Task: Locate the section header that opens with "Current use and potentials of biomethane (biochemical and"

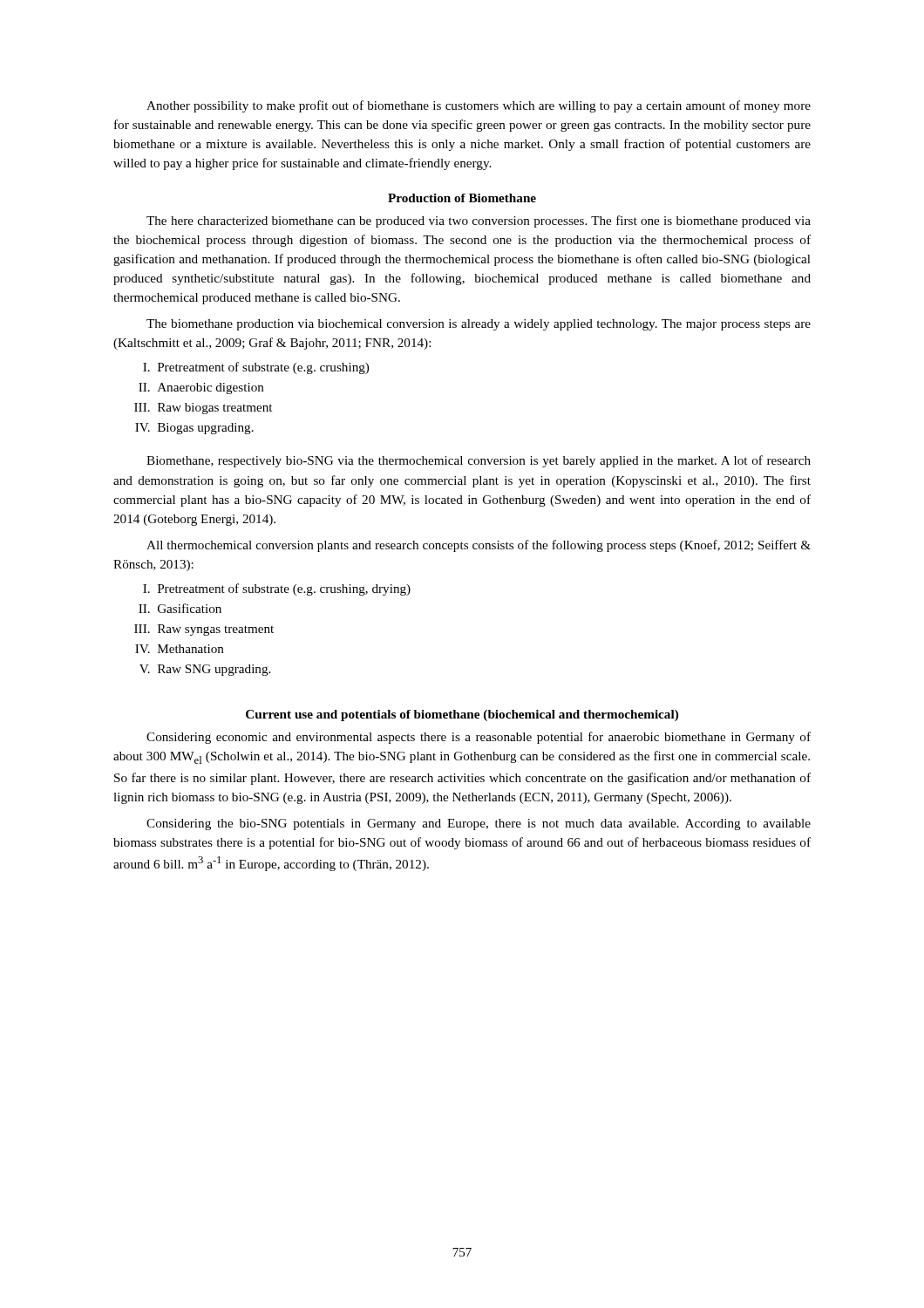Action: click(x=462, y=714)
